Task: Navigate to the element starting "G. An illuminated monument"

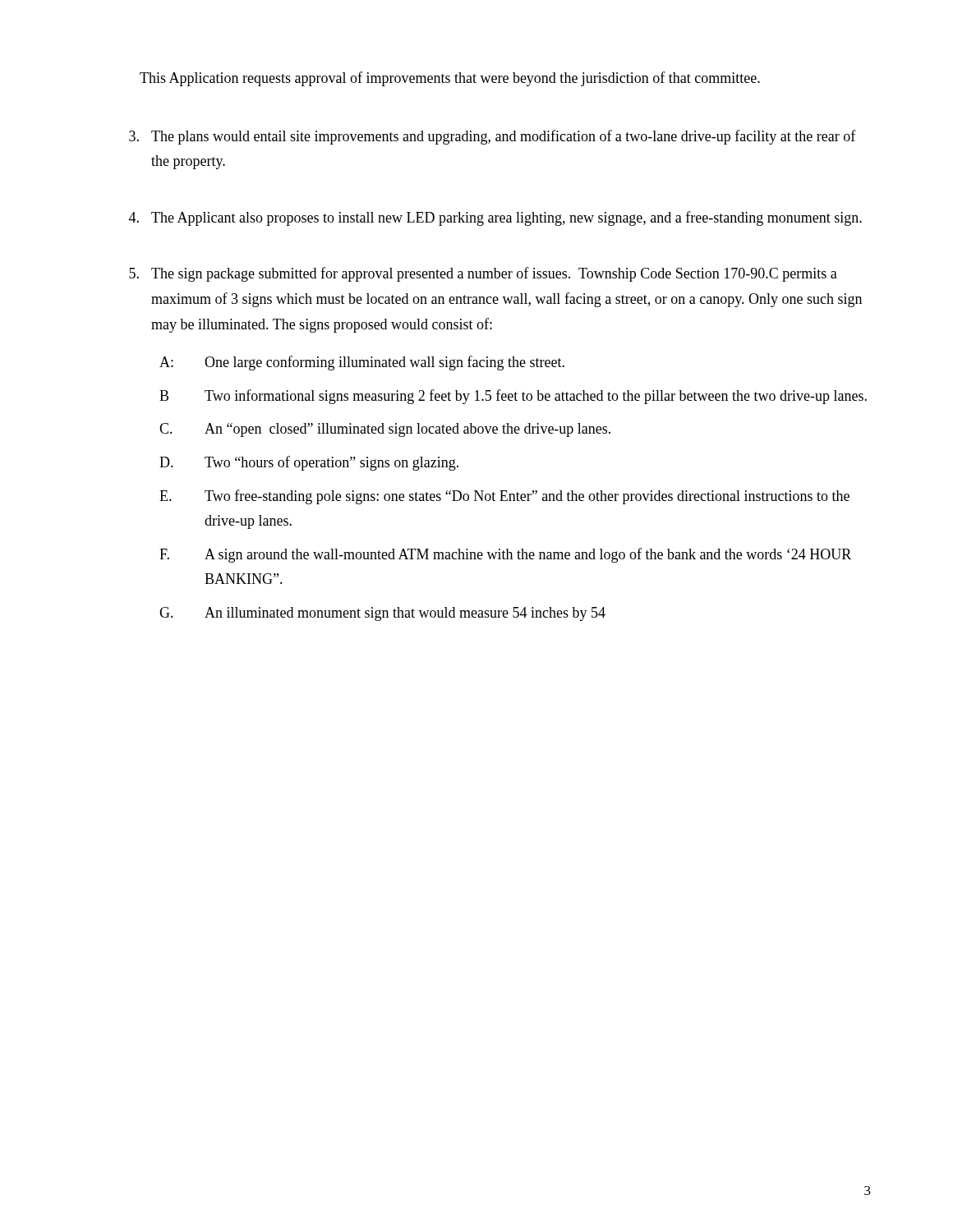Action: [x=515, y=613]
